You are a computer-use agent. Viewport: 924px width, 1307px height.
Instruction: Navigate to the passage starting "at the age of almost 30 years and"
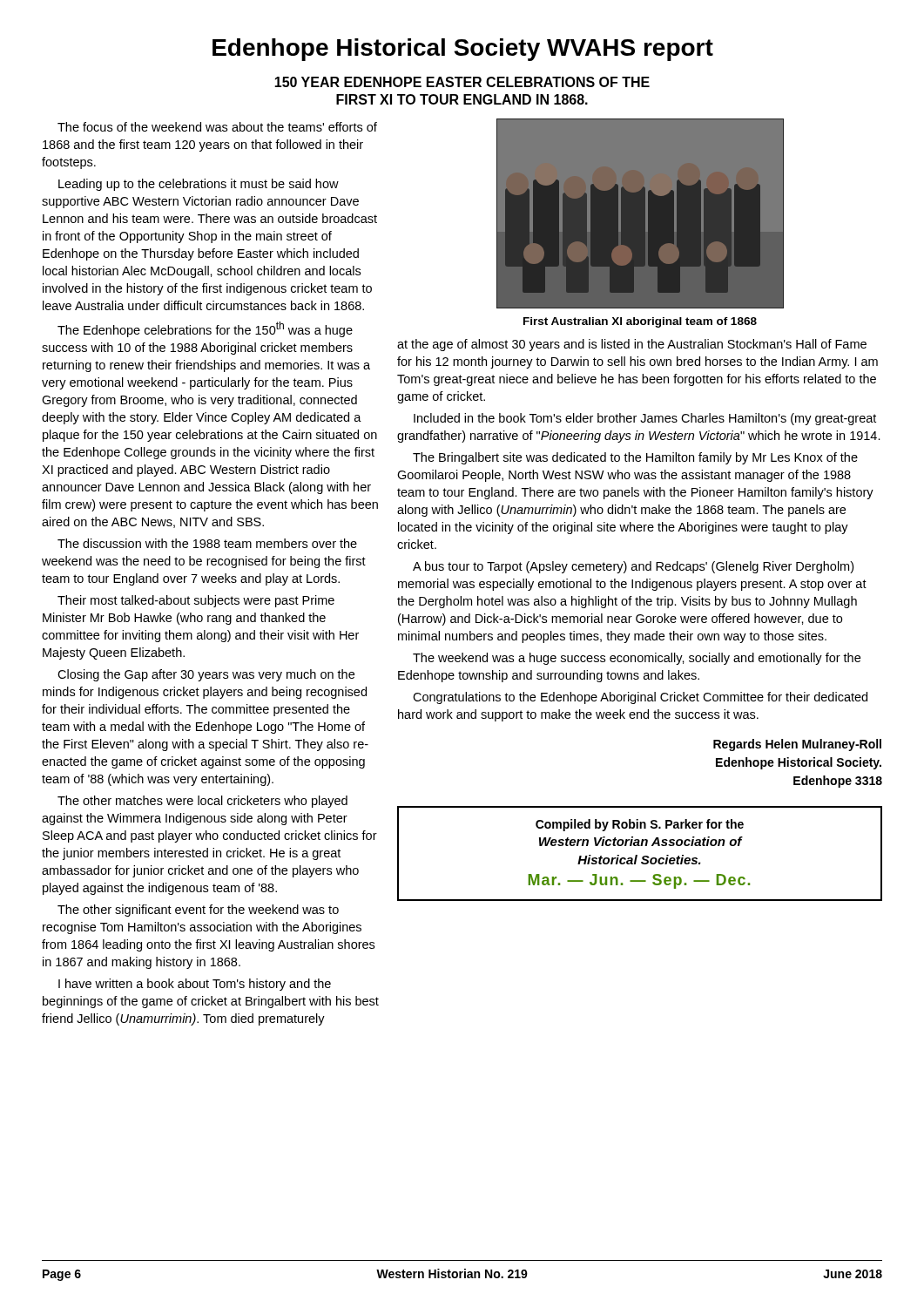click(640, 529)
